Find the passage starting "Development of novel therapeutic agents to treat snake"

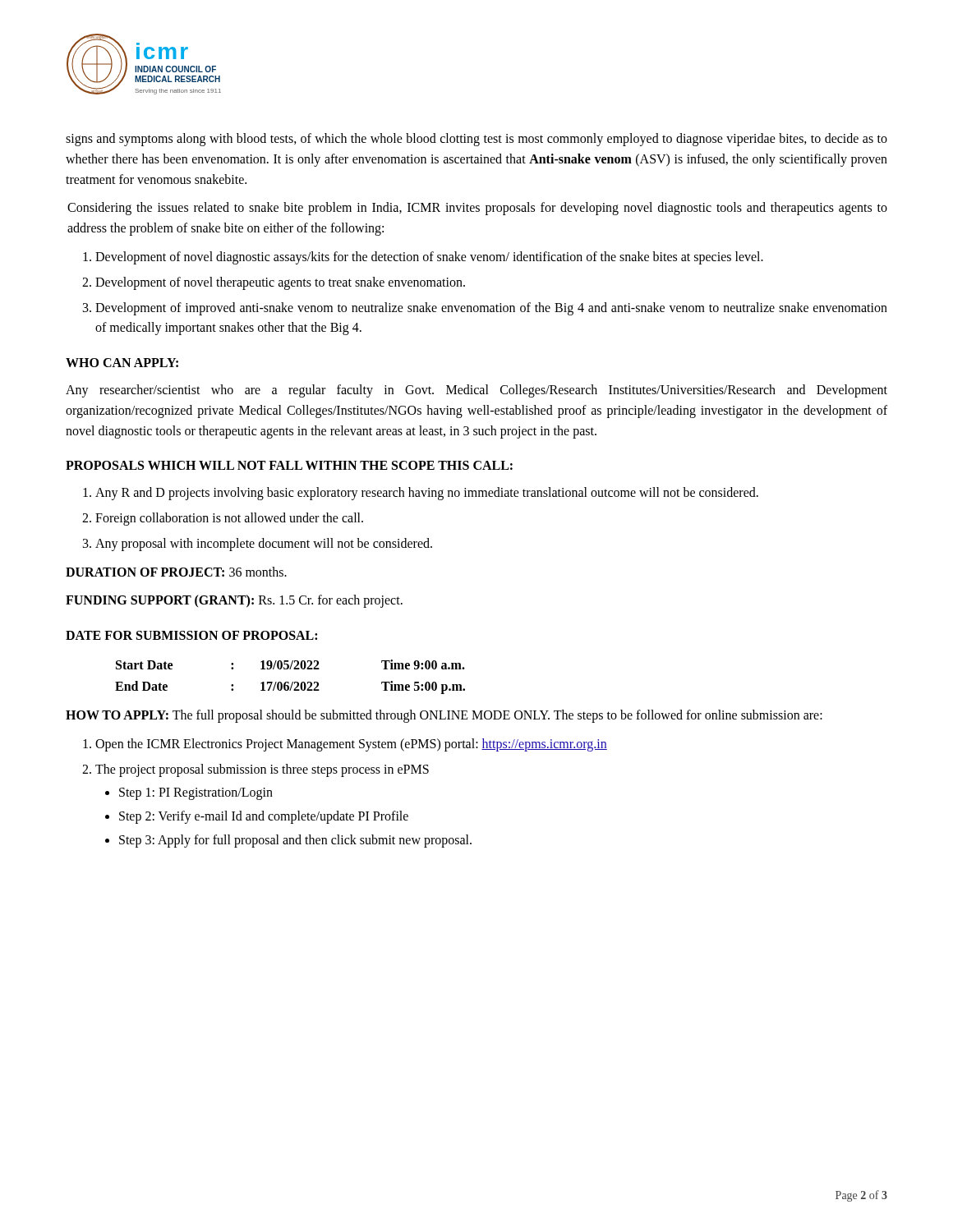coord(476,283)
